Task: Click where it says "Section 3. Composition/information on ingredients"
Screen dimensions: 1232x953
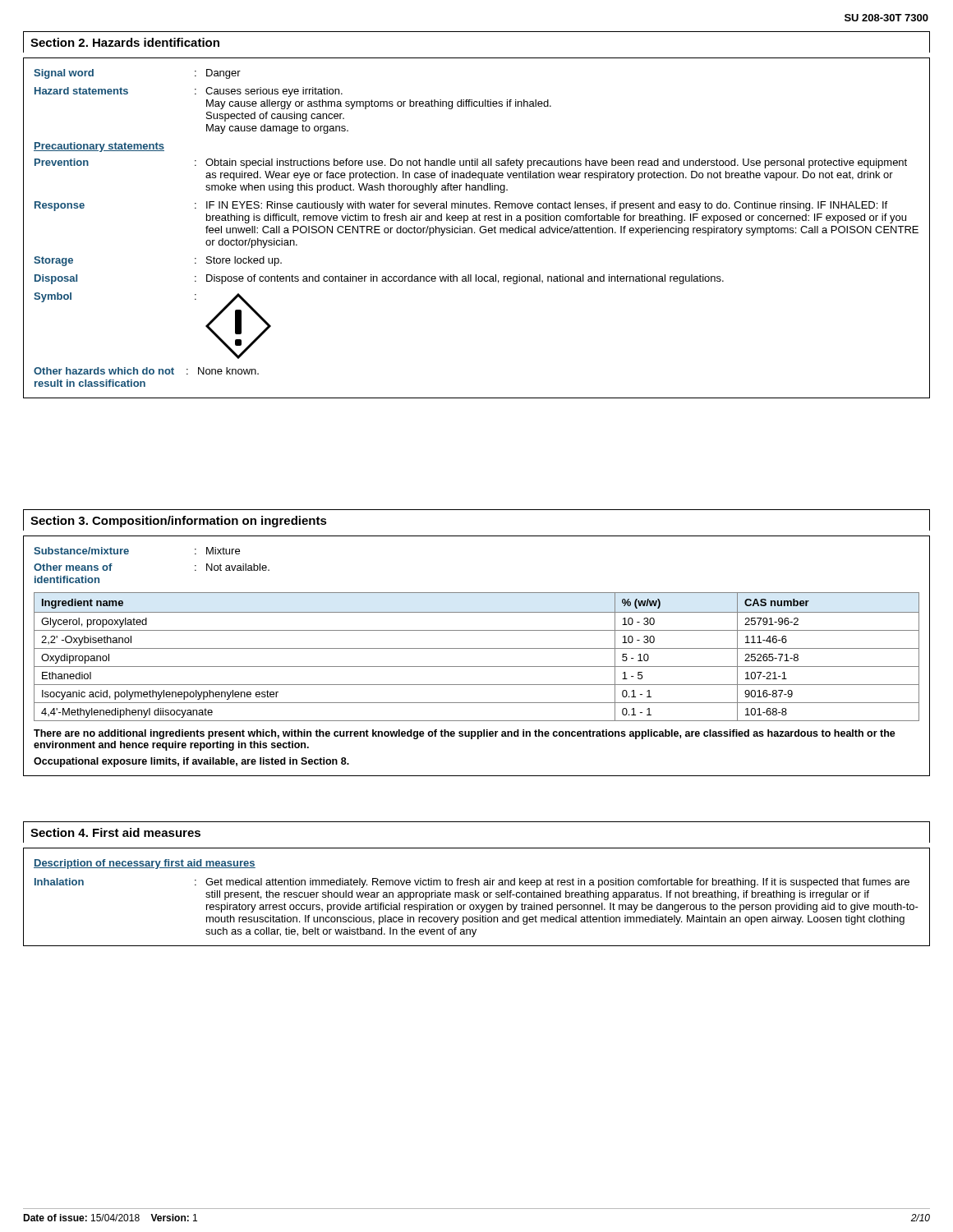Action: coord(476,520)
